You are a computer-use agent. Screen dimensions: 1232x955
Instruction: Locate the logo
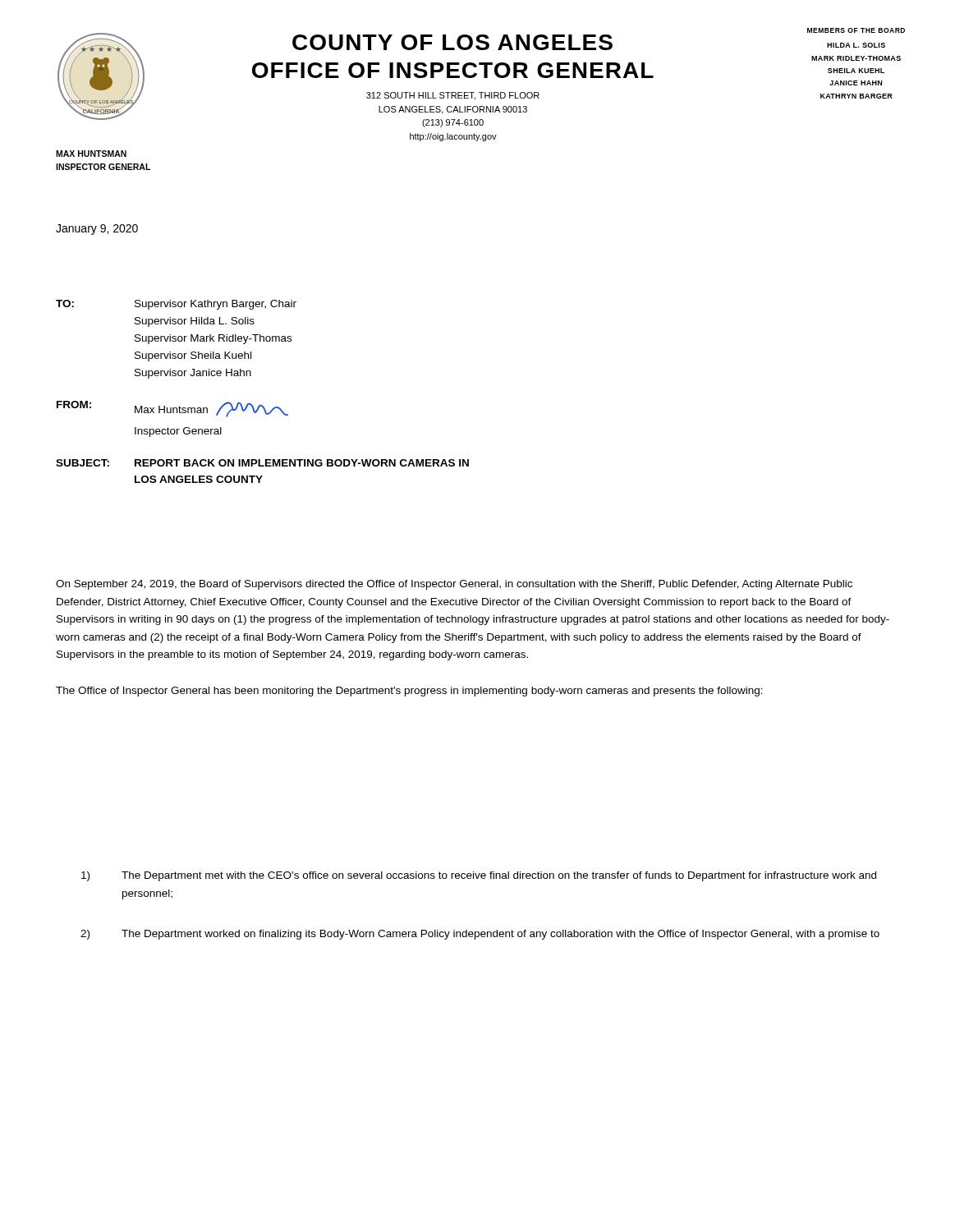coord(101,76)
